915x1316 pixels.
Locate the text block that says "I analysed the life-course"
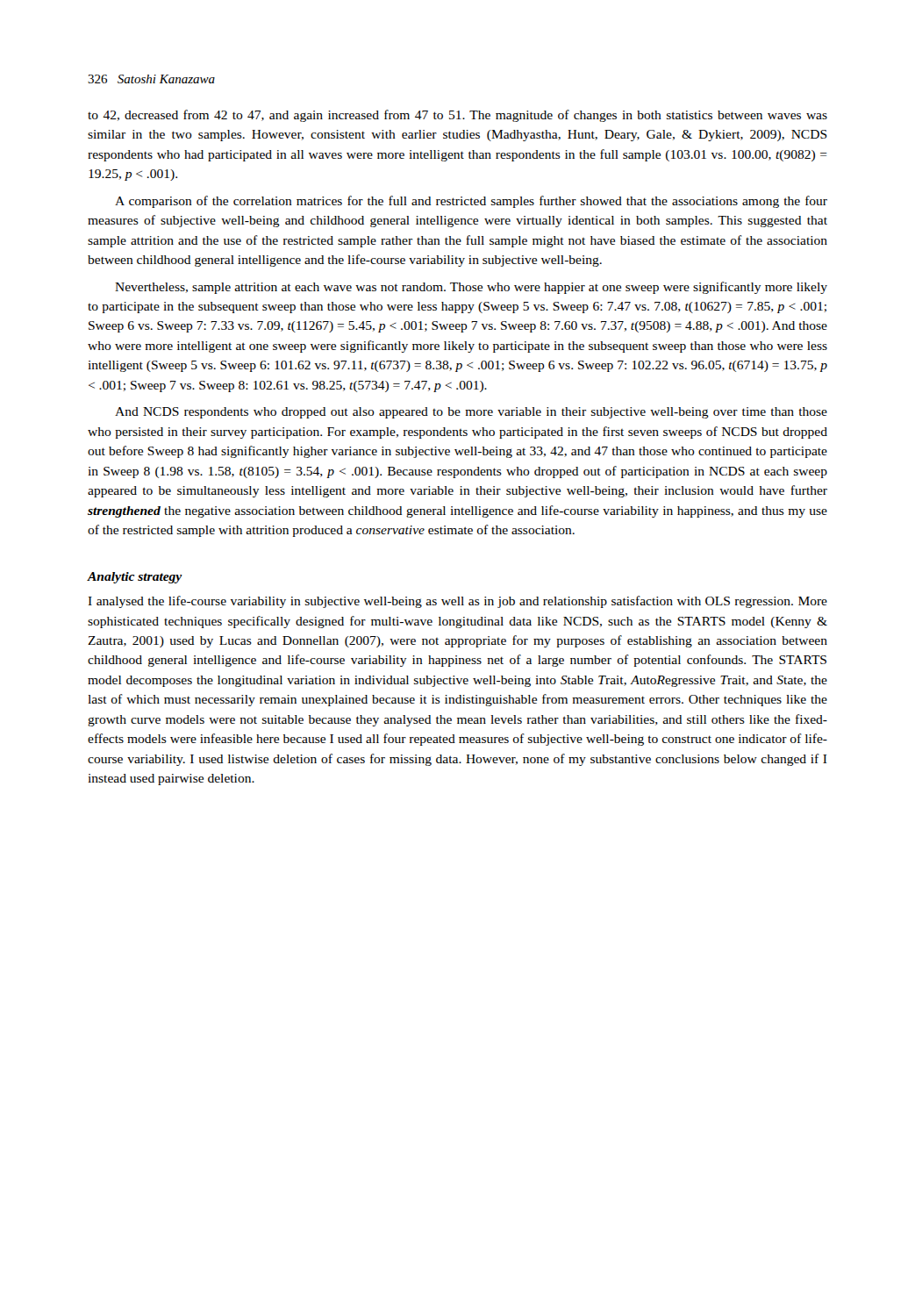point(458,690)
